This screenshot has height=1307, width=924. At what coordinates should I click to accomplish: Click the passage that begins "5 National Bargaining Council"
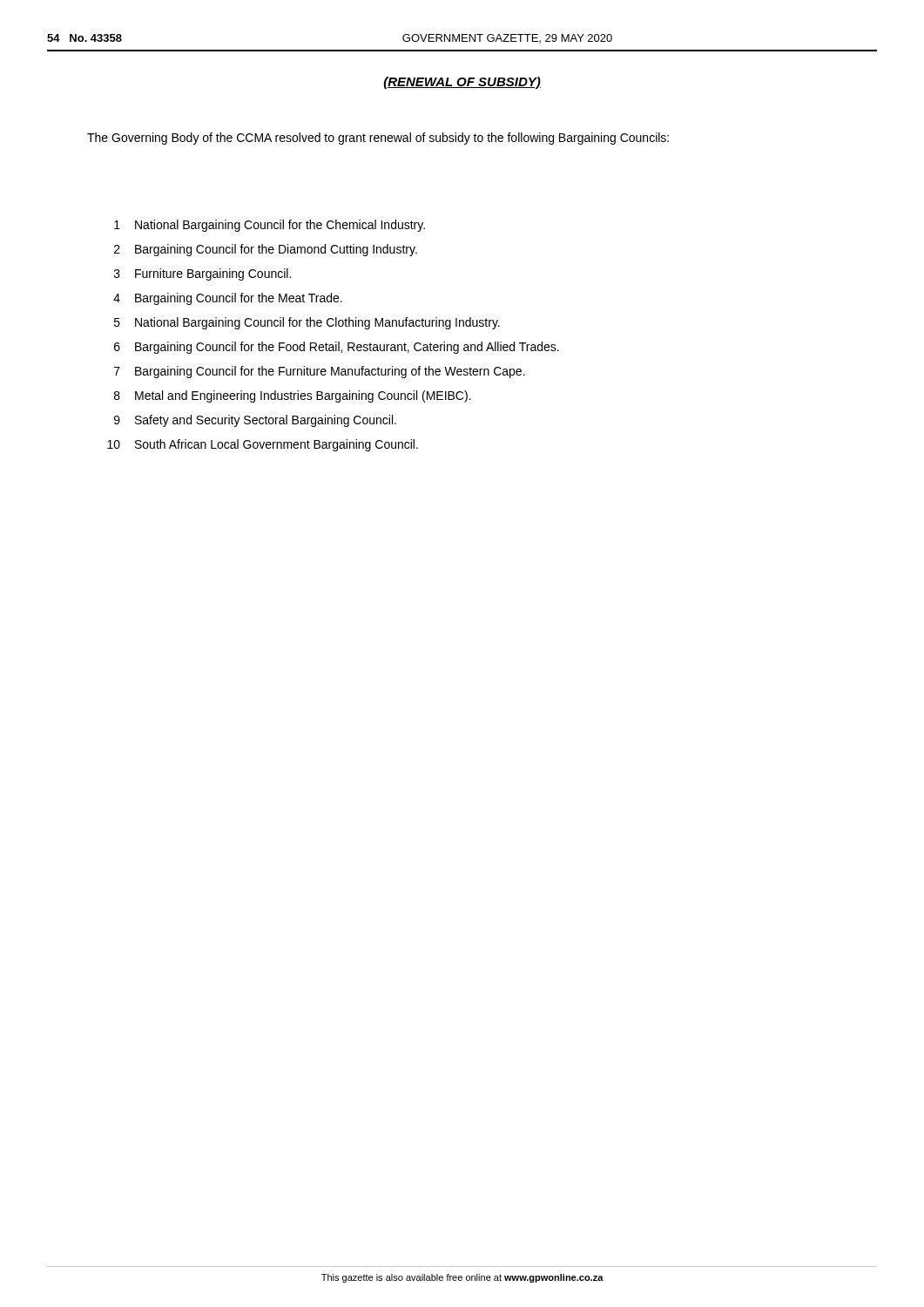click(x=462, y=323)
